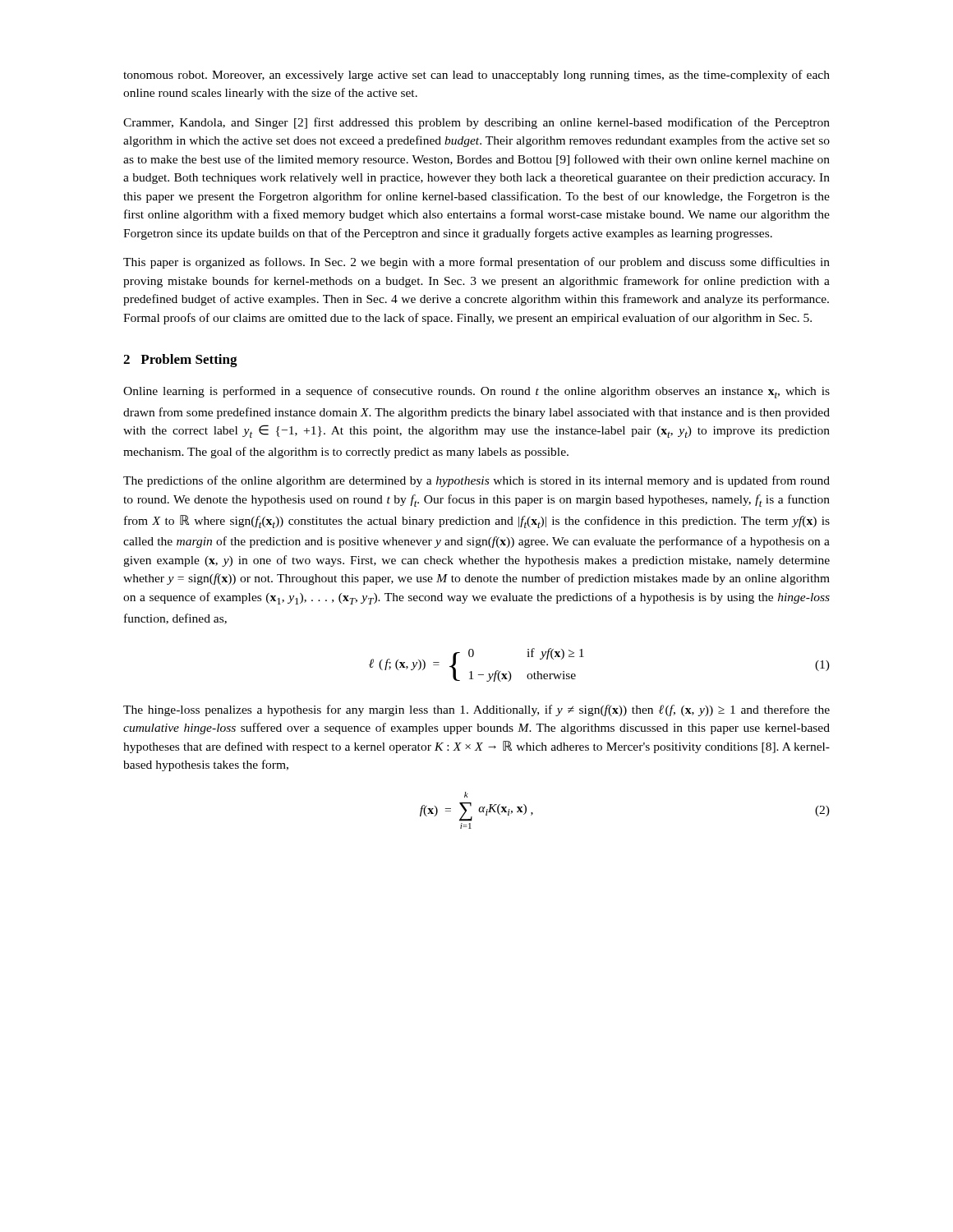Find the region starting "The hinge-loss penalizes a hypothesis"
Screen dimensions: 1232x953
476,737
